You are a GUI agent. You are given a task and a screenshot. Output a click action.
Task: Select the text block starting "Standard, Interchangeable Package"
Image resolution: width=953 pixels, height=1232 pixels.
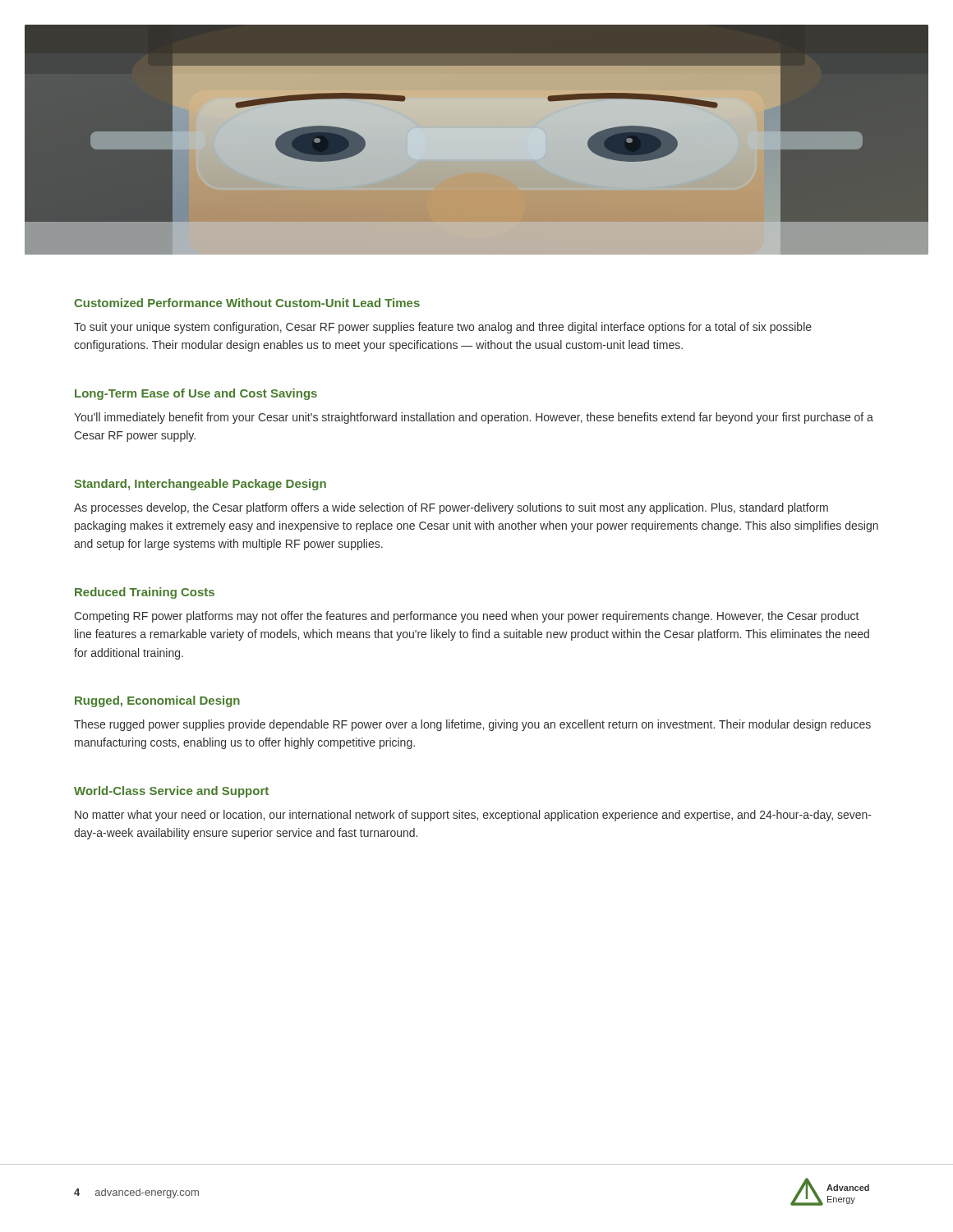[x=200, y=483]
